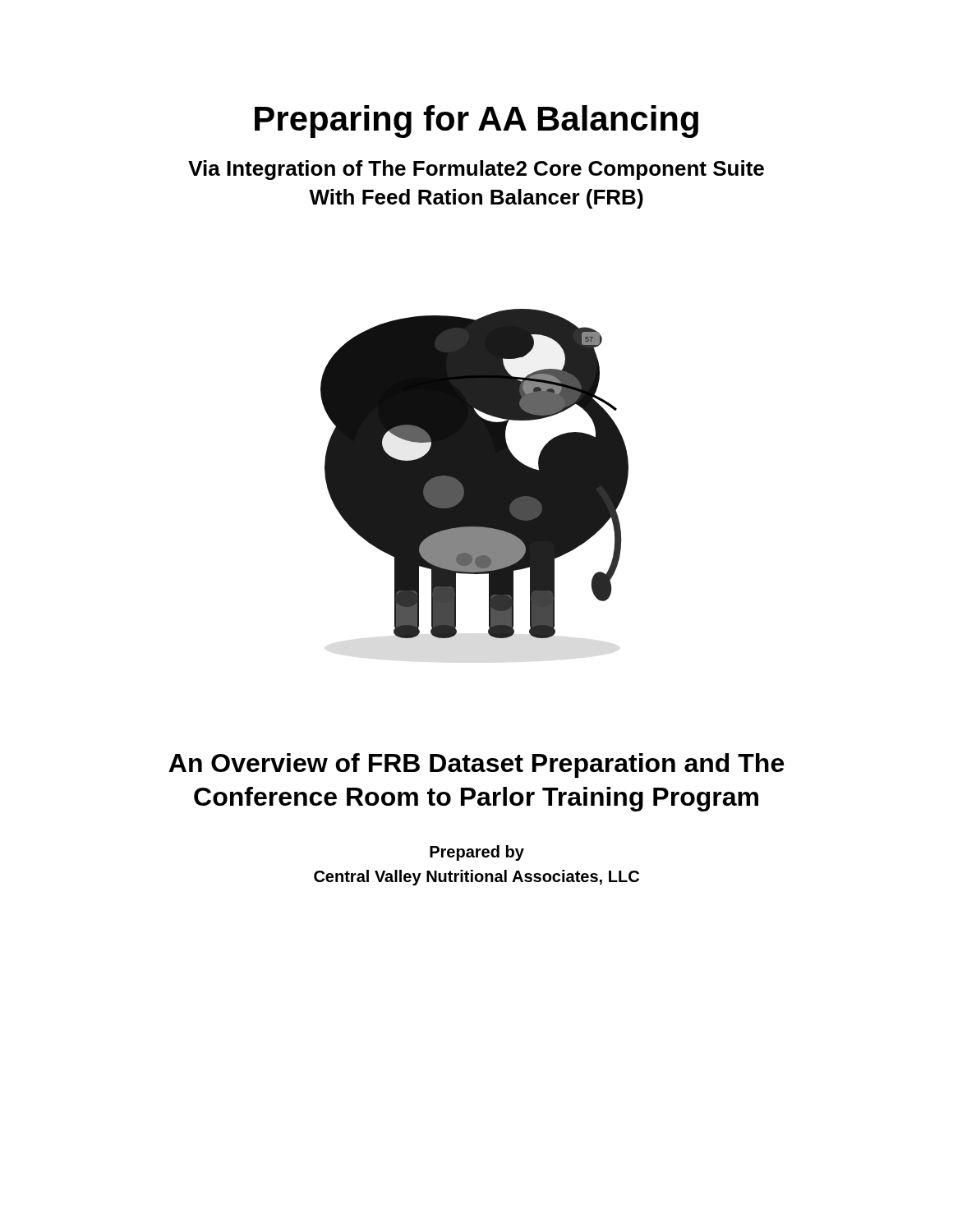Navigate to the element starting "Via Integration of The"
Screen dimensions: 1232x953
pos(476,184)
